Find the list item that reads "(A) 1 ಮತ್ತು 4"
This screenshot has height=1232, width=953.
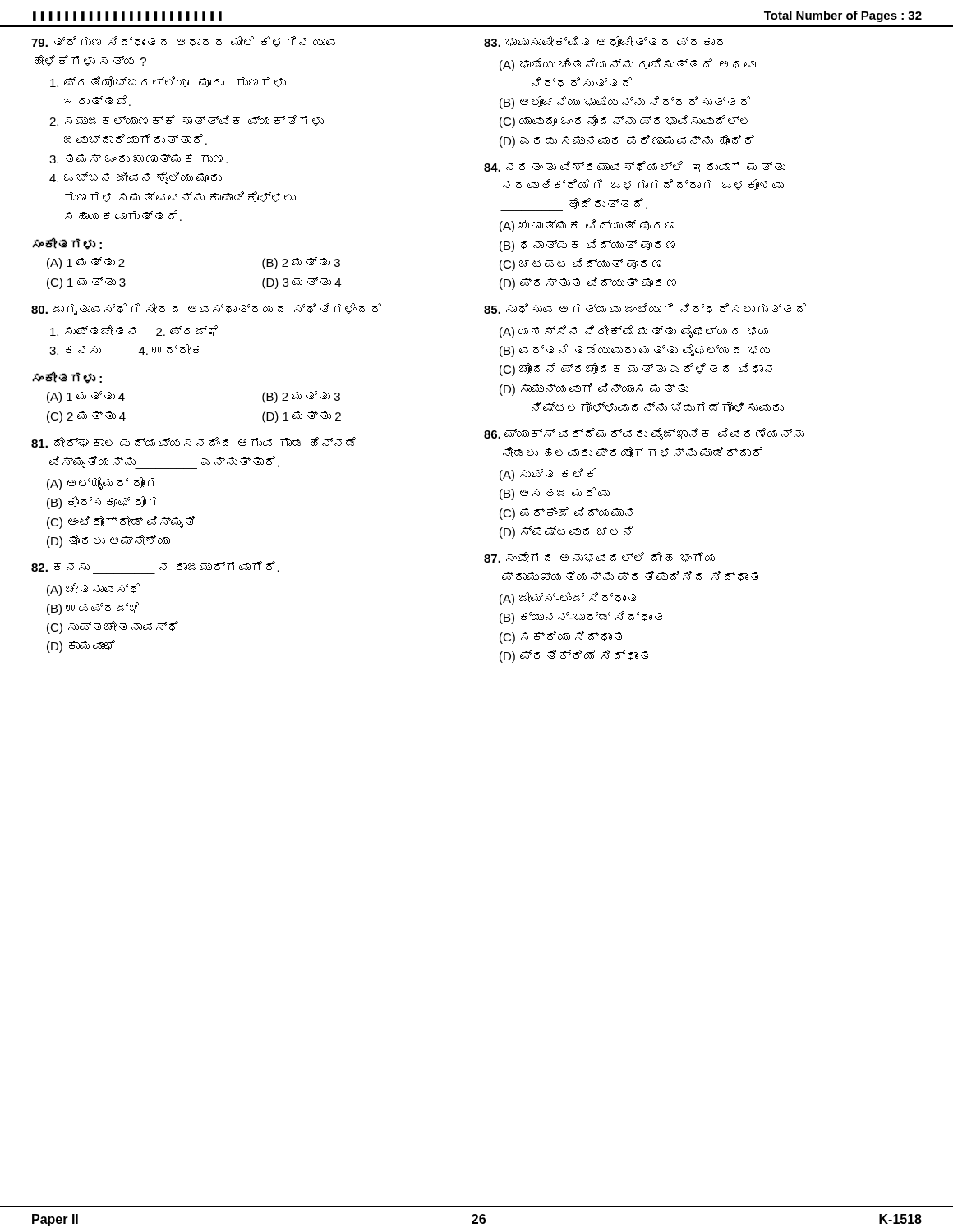pyautogui.click(x=258, y=407)
